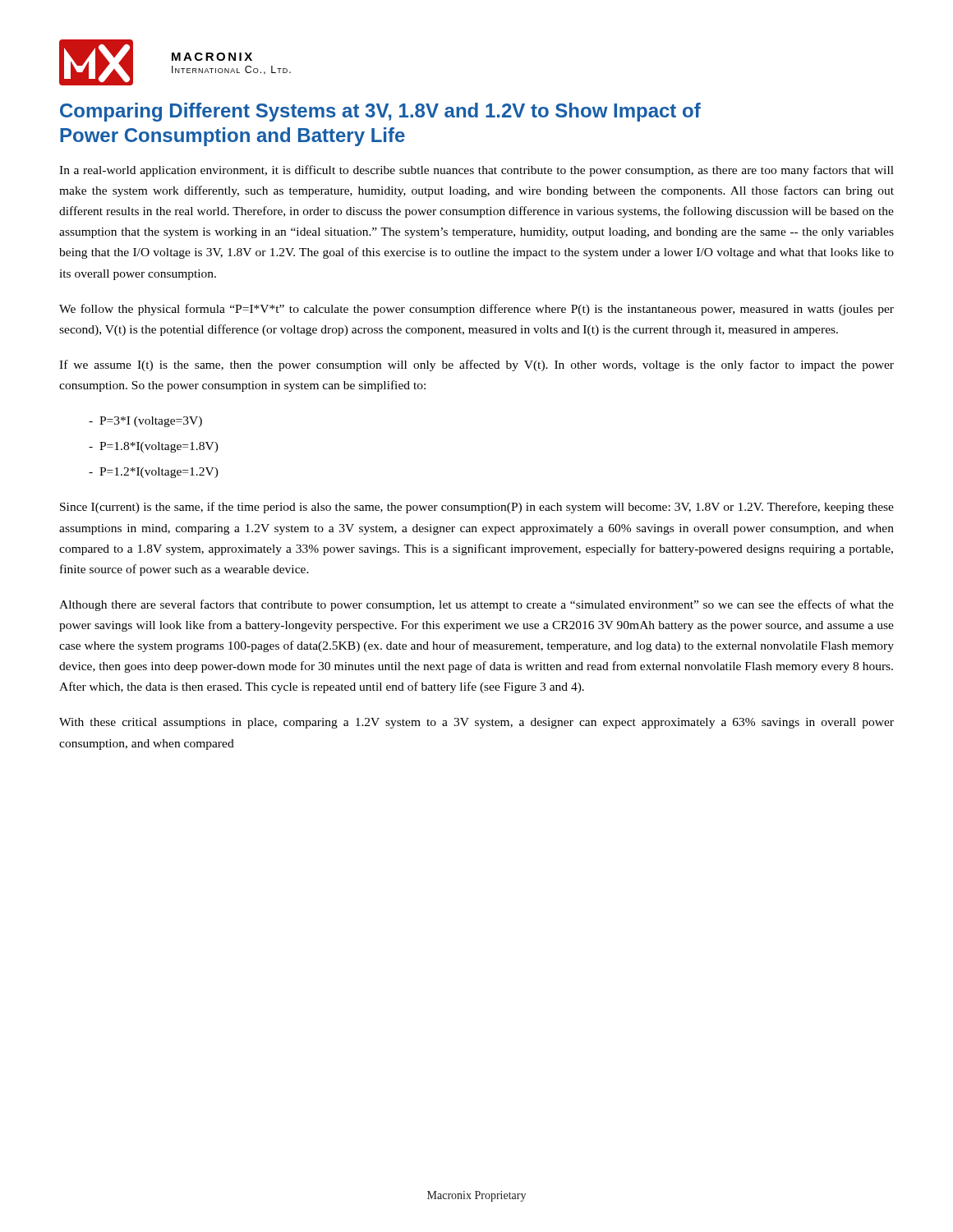Screen dimensions: 1232x953
Task: Select the passage starting "If we assume I(t) is"
Action: click(476, 374)
